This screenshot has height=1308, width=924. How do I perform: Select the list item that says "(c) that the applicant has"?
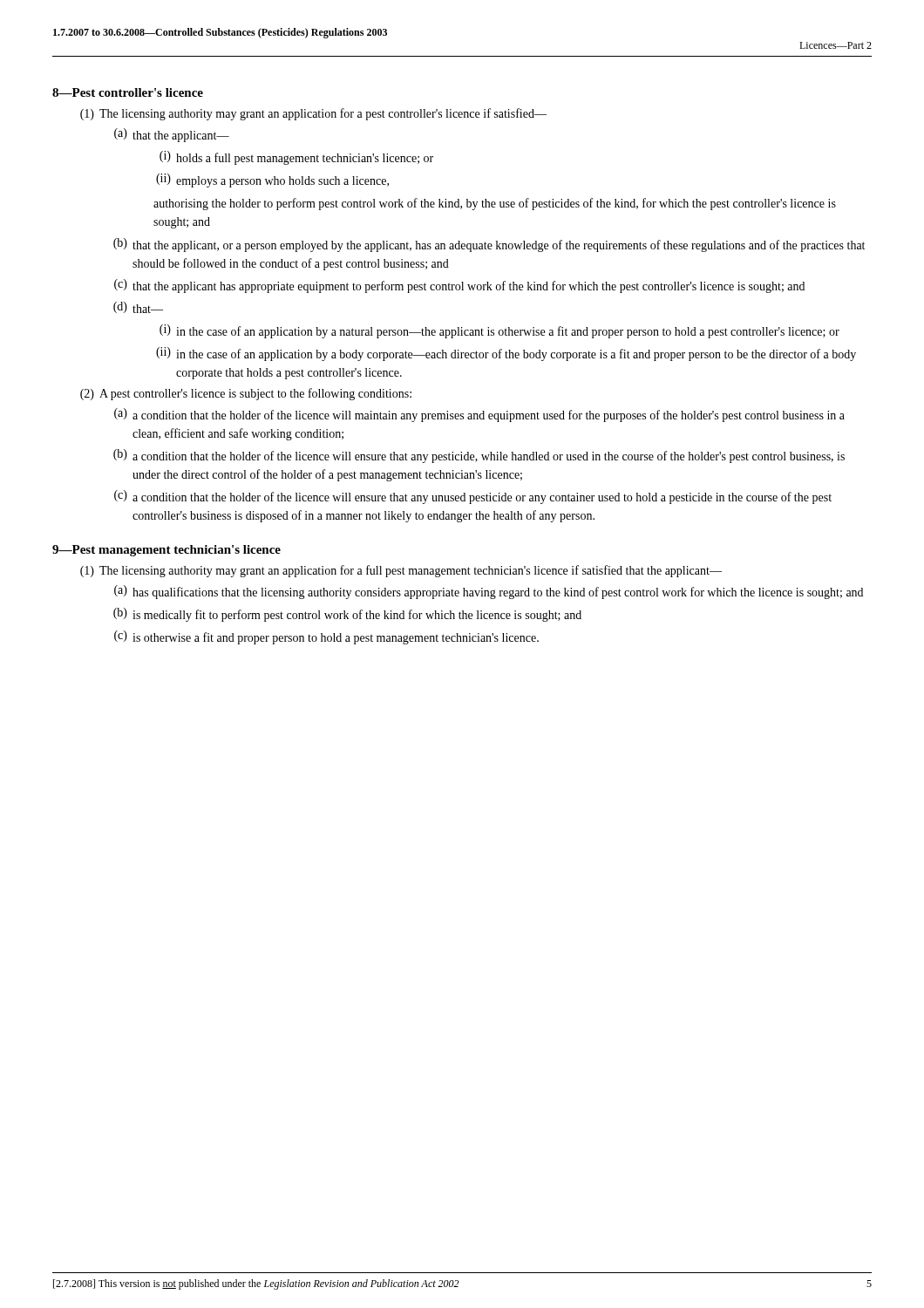click(x=462, y=286)
